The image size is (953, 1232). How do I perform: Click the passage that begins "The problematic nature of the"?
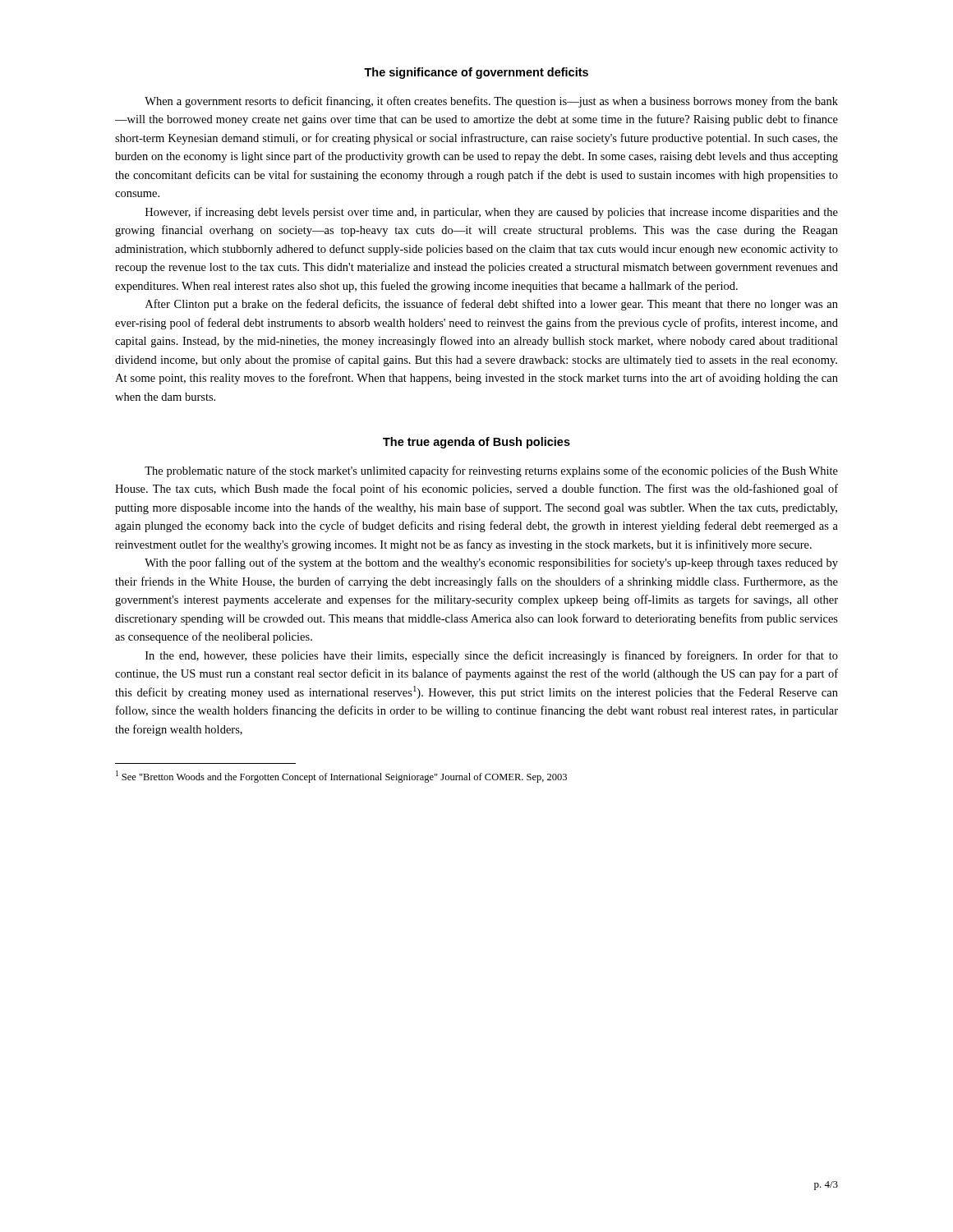point(476,600)
